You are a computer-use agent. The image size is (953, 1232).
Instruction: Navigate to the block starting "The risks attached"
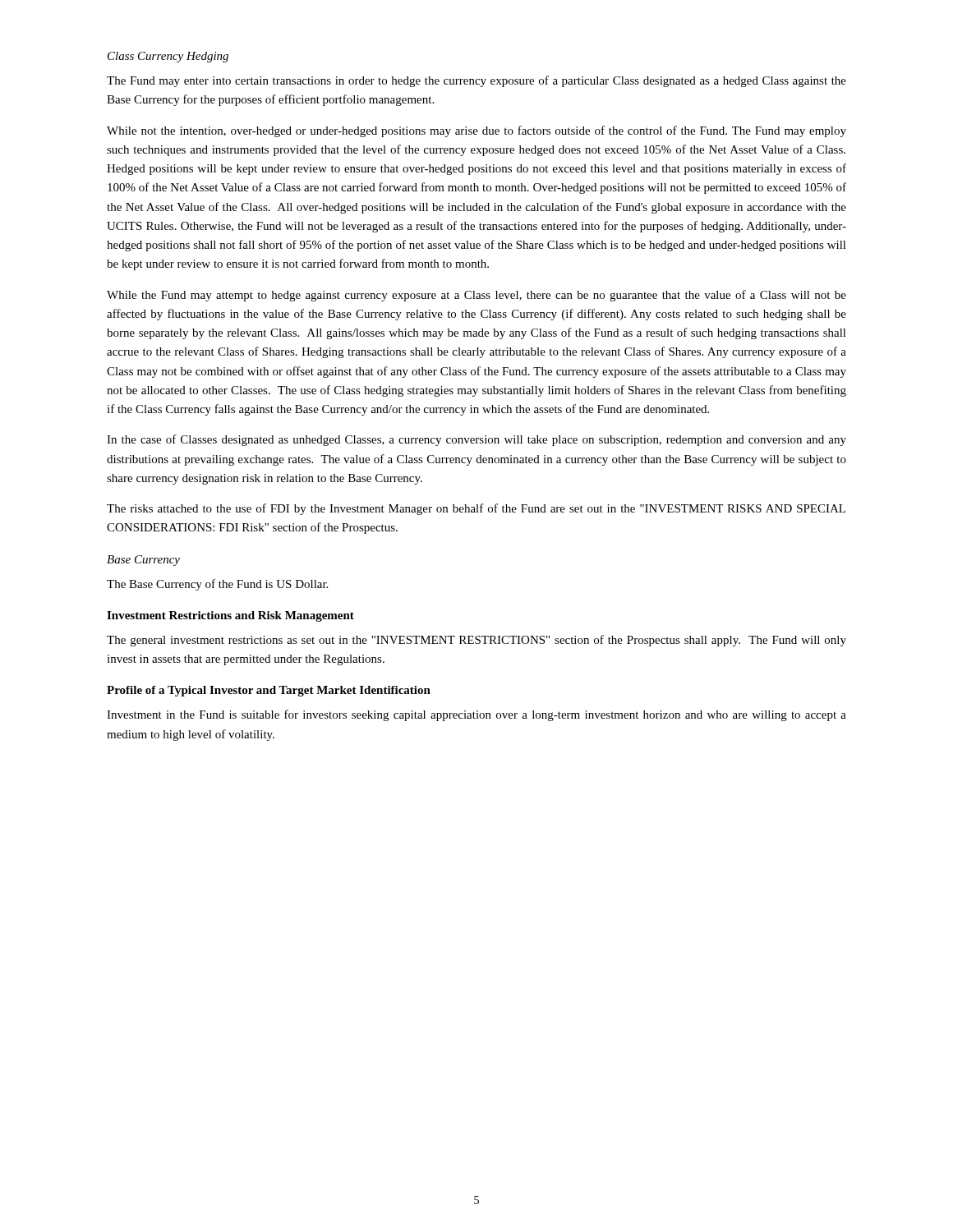pos(476,518)
